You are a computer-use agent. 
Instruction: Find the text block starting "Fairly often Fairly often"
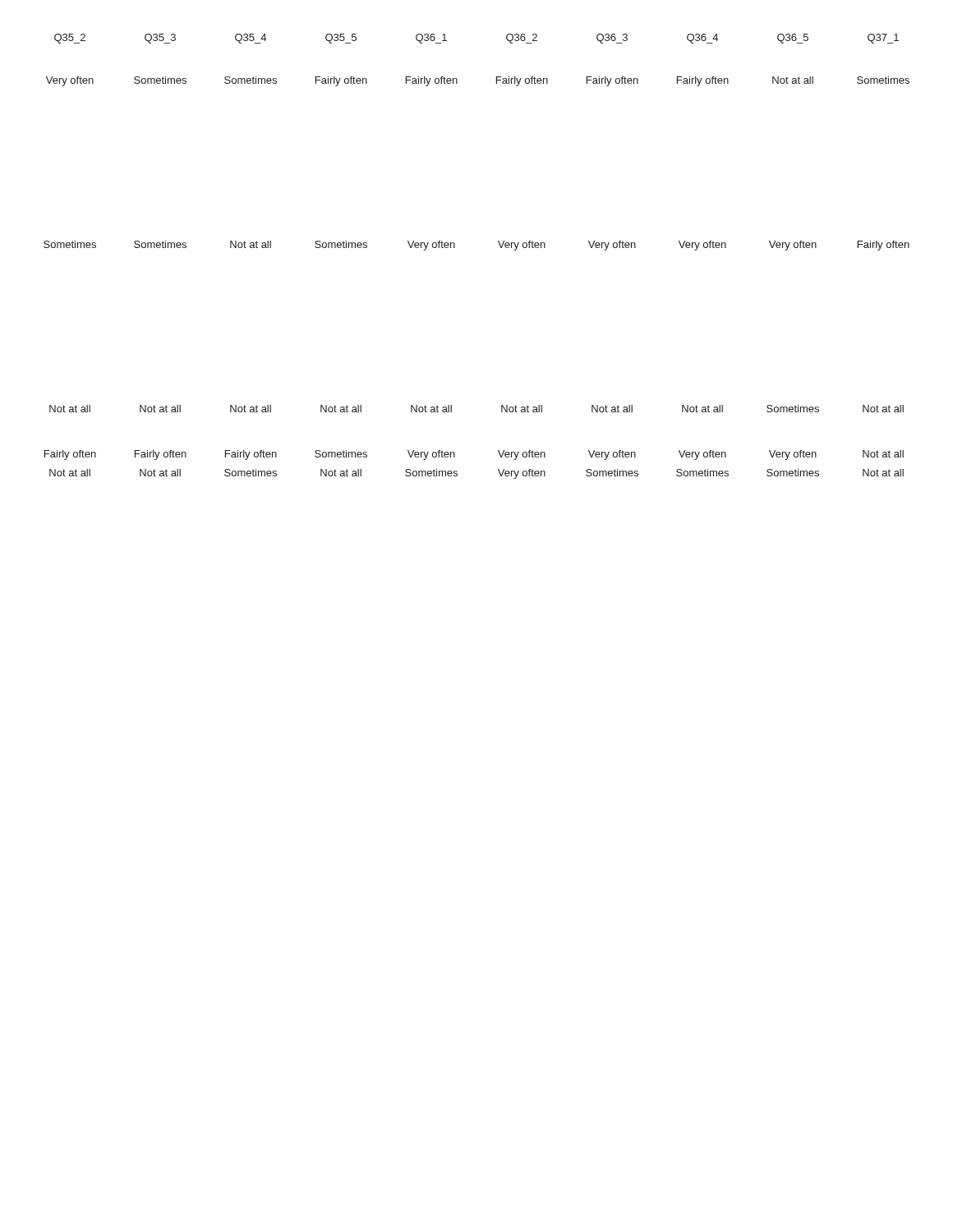(66, 455)
